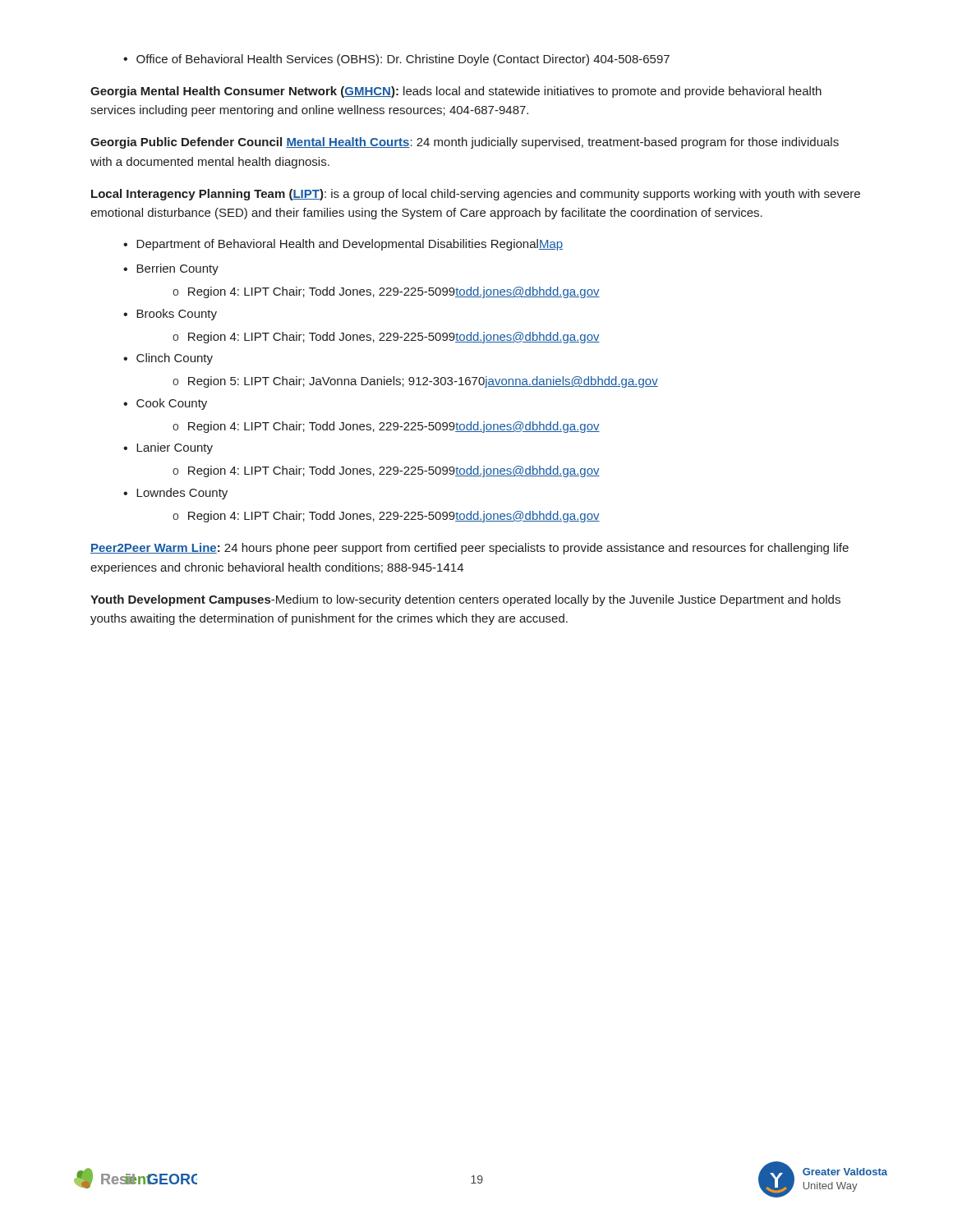Click on the passage starting "Georgia Mental Health Consumer Network"

click(x=456, y=100)
